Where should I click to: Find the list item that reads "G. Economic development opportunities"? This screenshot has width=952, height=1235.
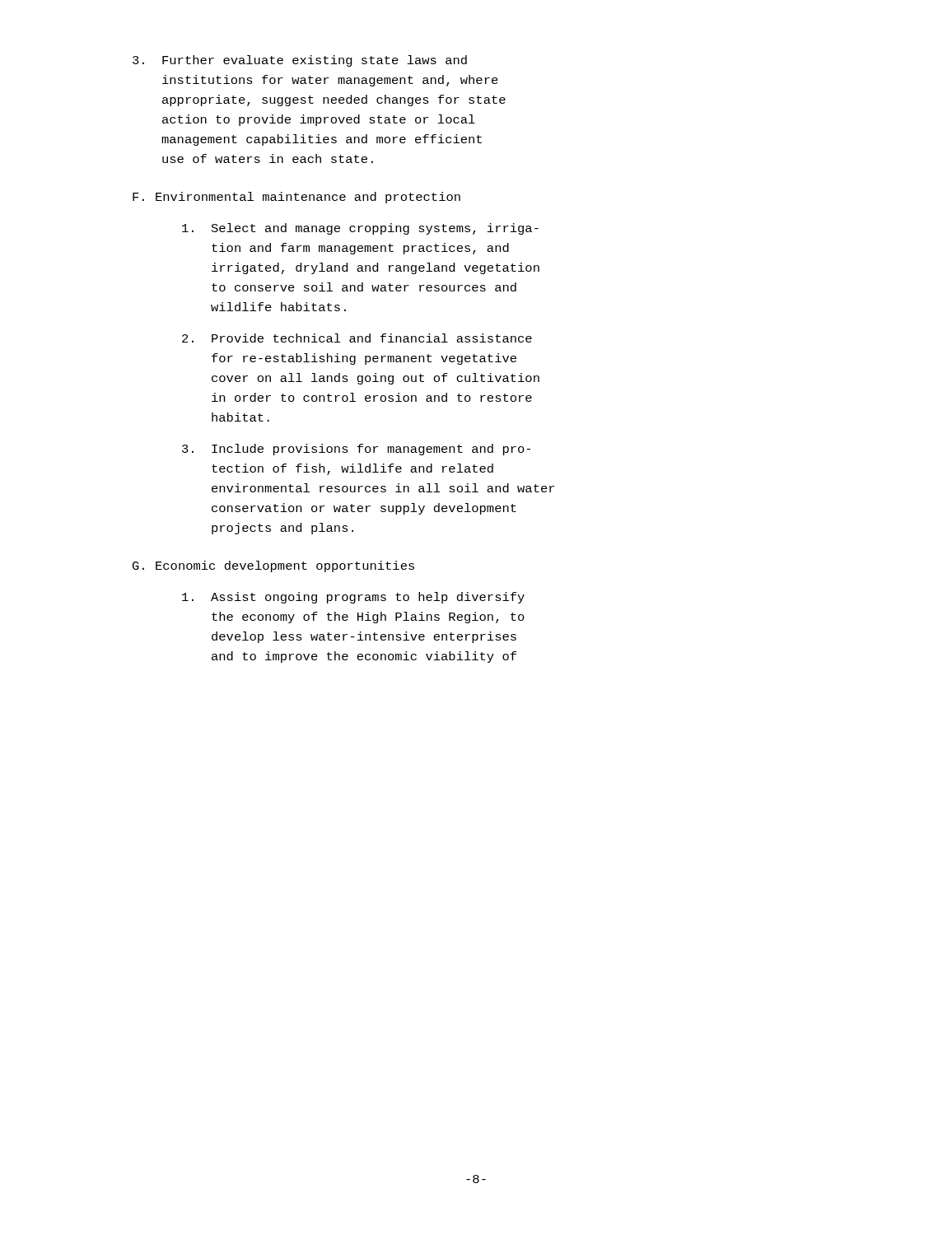click(274, 567)
